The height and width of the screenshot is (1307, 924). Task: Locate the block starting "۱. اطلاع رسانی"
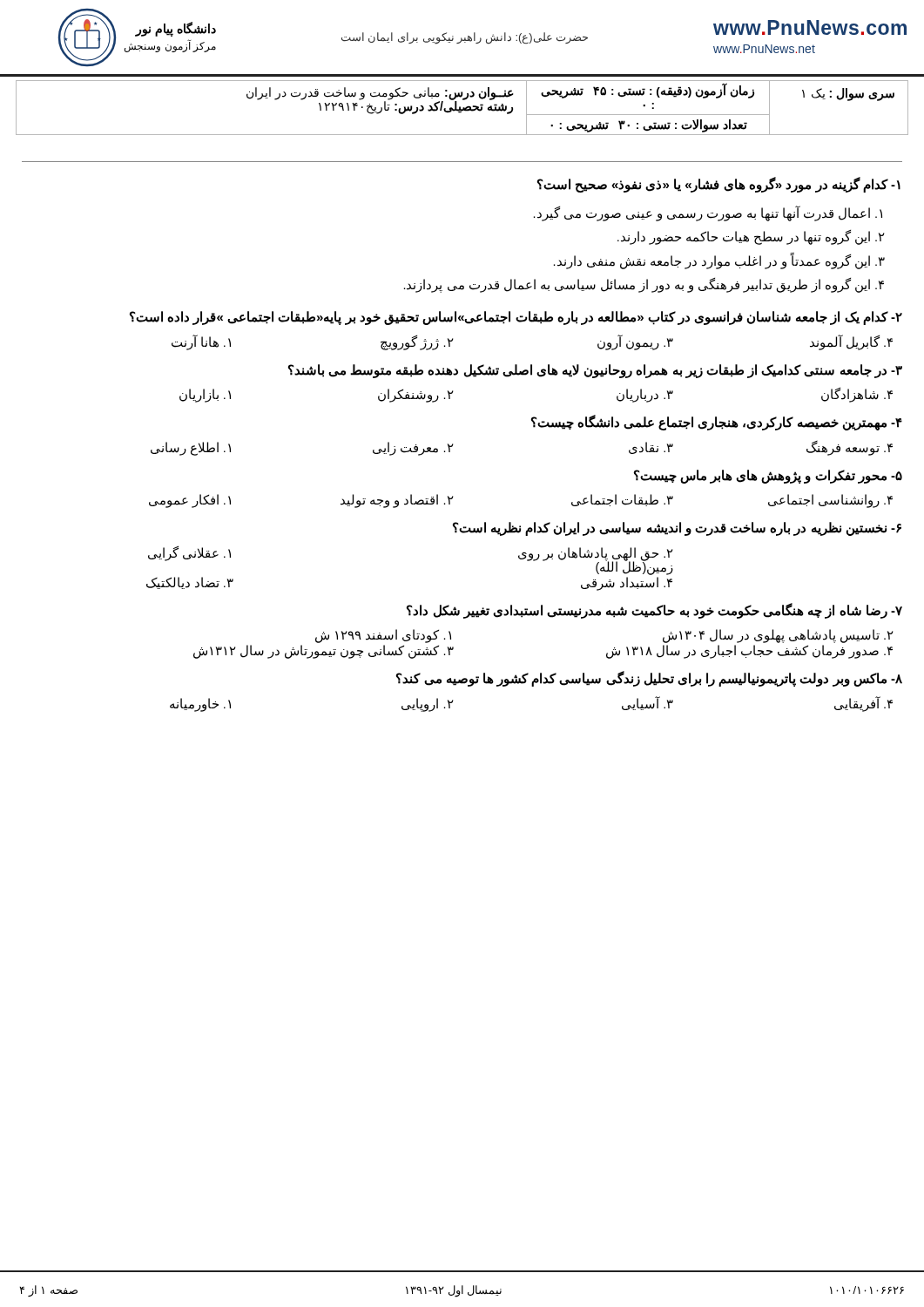(191, 447)
